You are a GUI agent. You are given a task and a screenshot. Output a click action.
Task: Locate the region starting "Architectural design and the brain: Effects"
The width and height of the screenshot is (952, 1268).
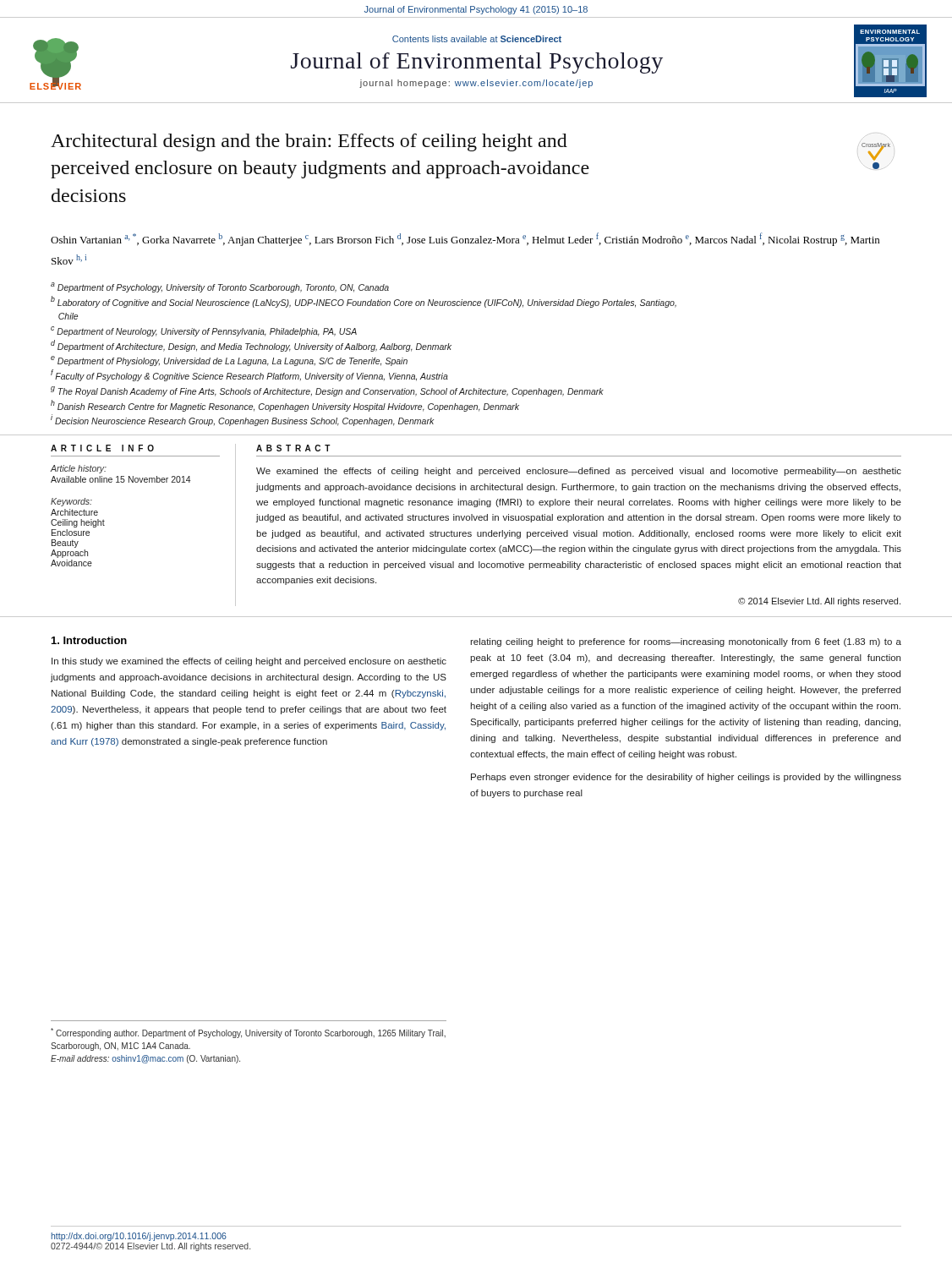click(x=320, y=168)
